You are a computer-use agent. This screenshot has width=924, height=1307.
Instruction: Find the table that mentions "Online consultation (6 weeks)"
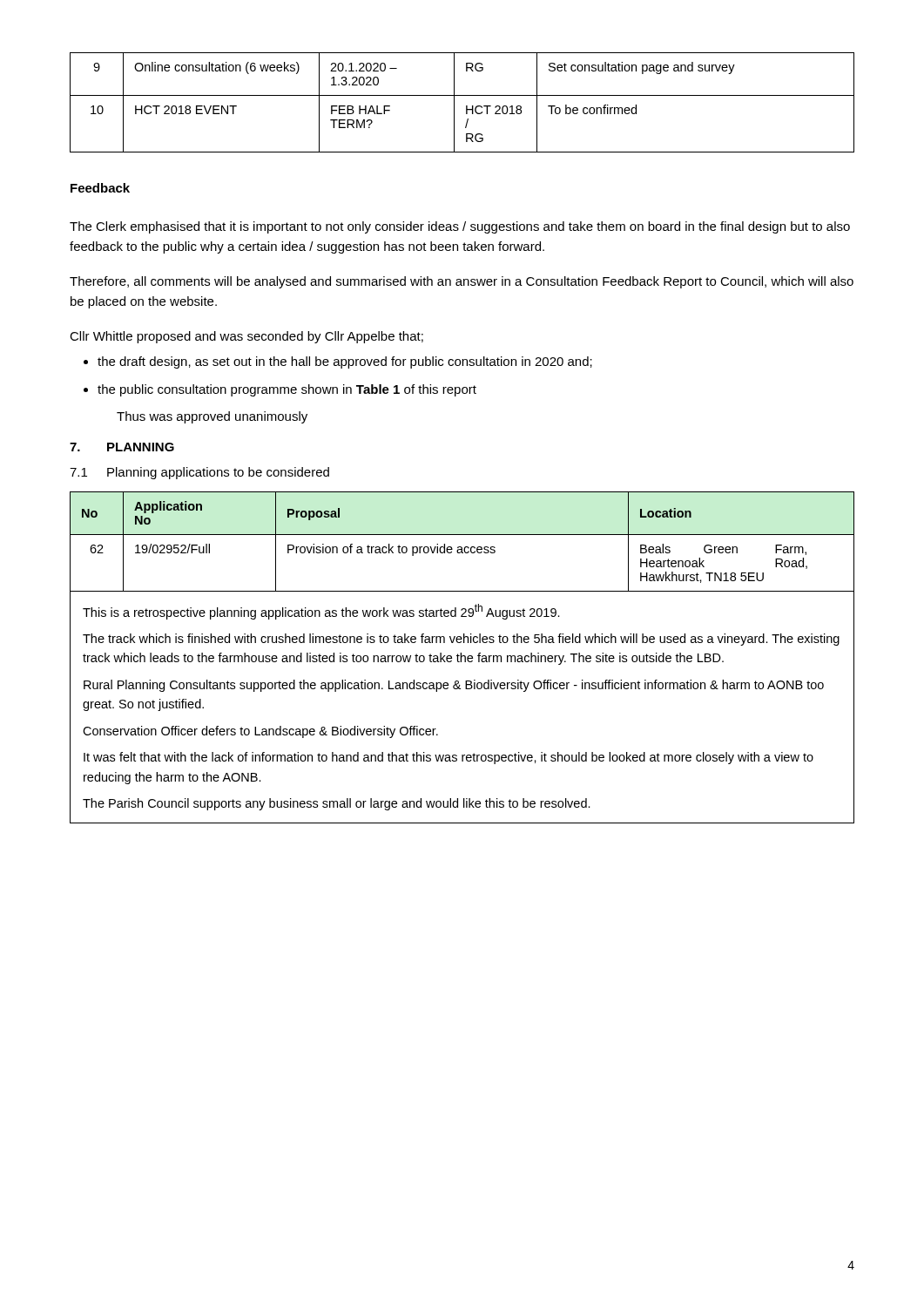pyautogui.click(x=462, y=102)
